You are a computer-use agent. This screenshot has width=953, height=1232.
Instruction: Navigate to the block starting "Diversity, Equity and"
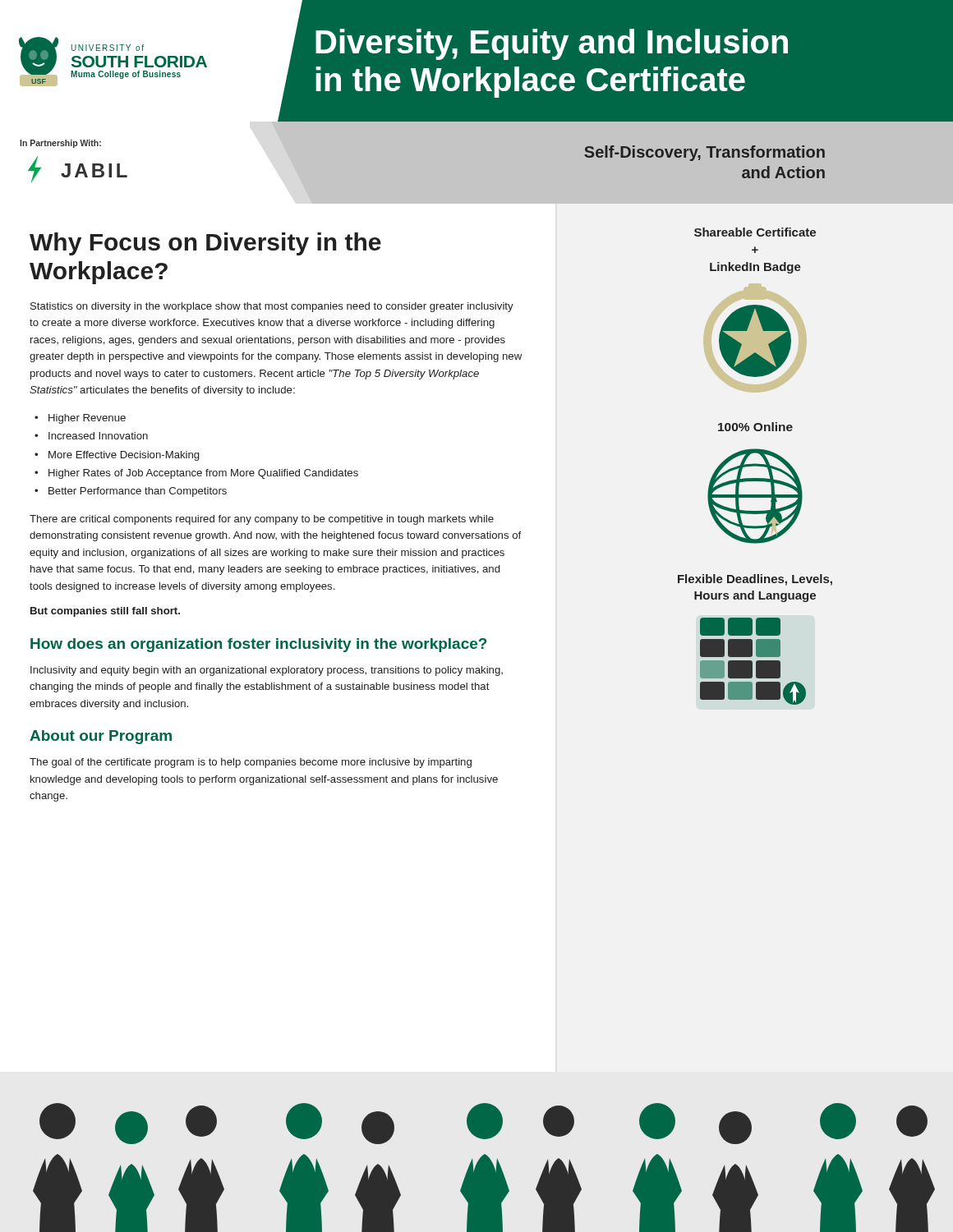(x=552, y=61)
